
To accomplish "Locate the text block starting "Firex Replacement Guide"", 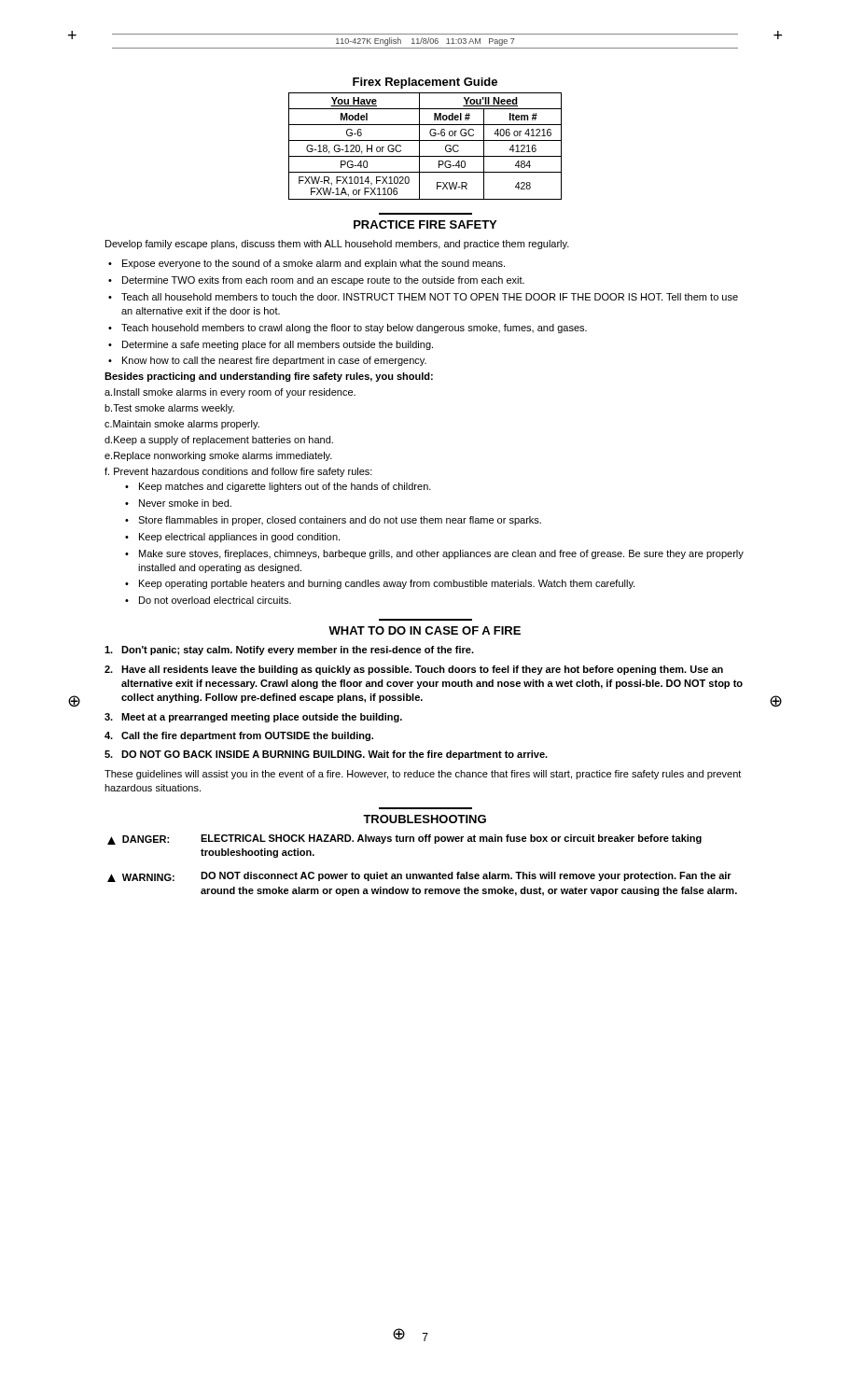I will point(425,82).
